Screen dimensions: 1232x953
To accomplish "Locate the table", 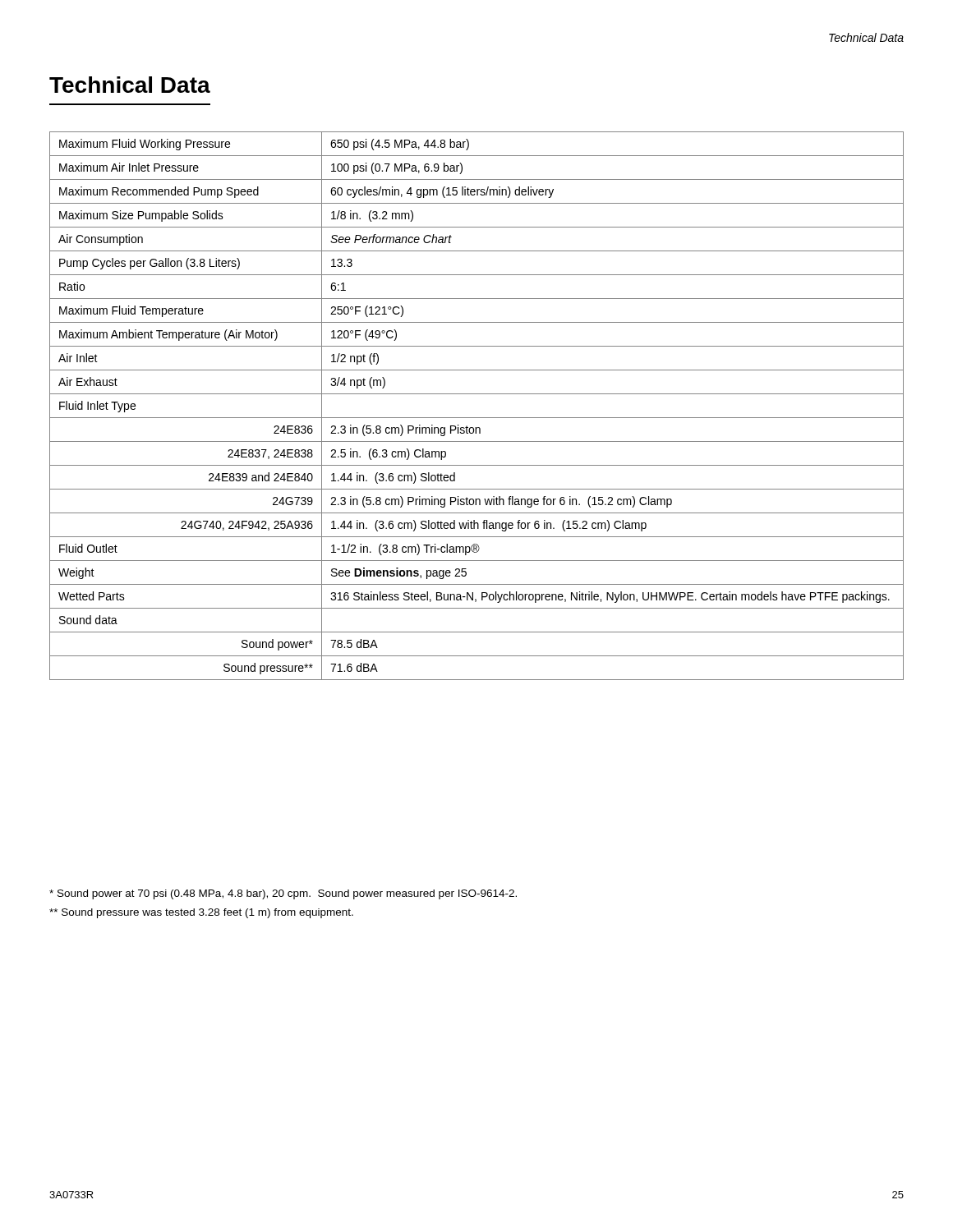I will [476, 406].
